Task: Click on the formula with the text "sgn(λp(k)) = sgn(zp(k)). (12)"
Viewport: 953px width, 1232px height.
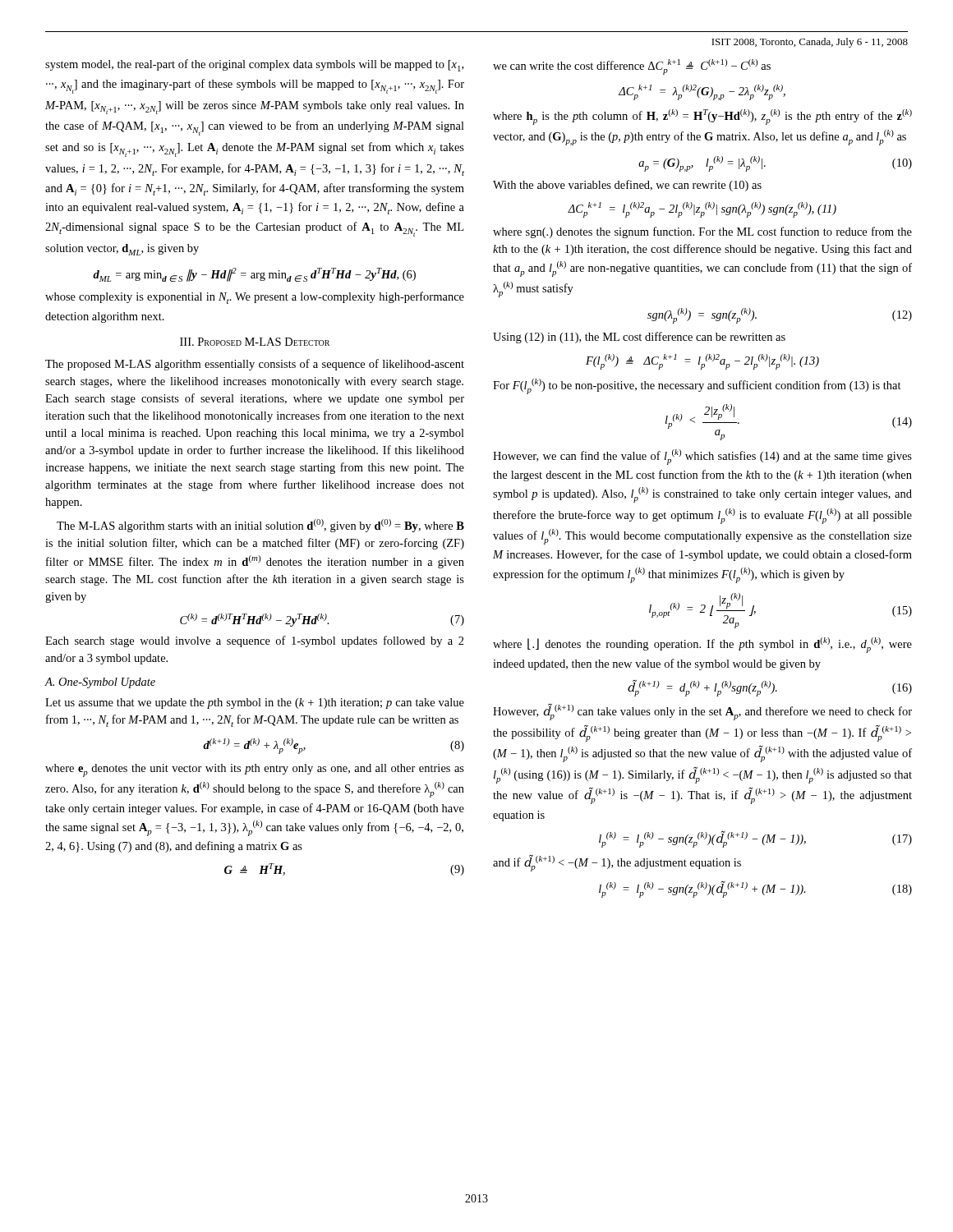Action: coord(702,315)
